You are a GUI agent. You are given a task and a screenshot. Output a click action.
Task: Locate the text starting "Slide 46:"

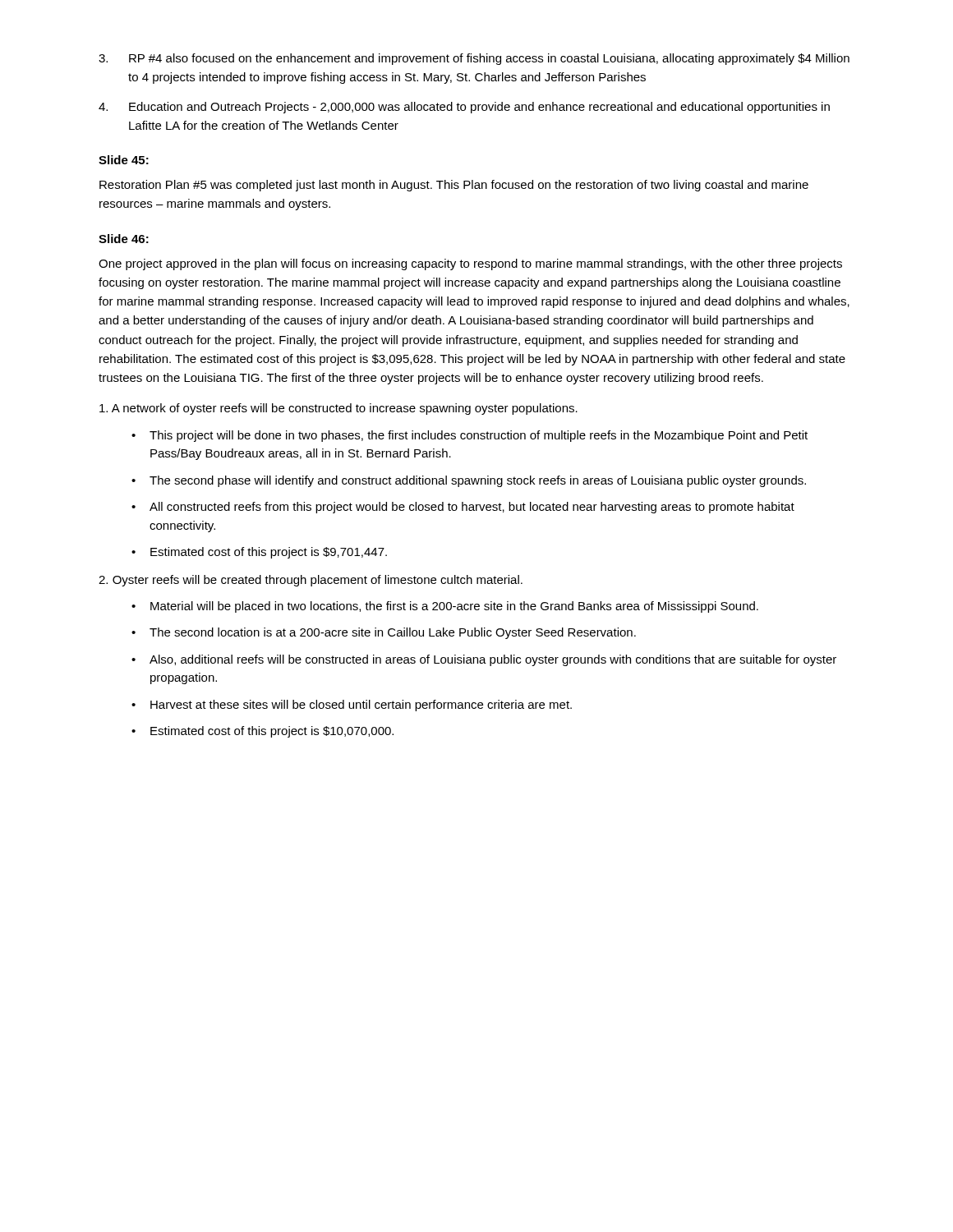click(x=124, y=238)
